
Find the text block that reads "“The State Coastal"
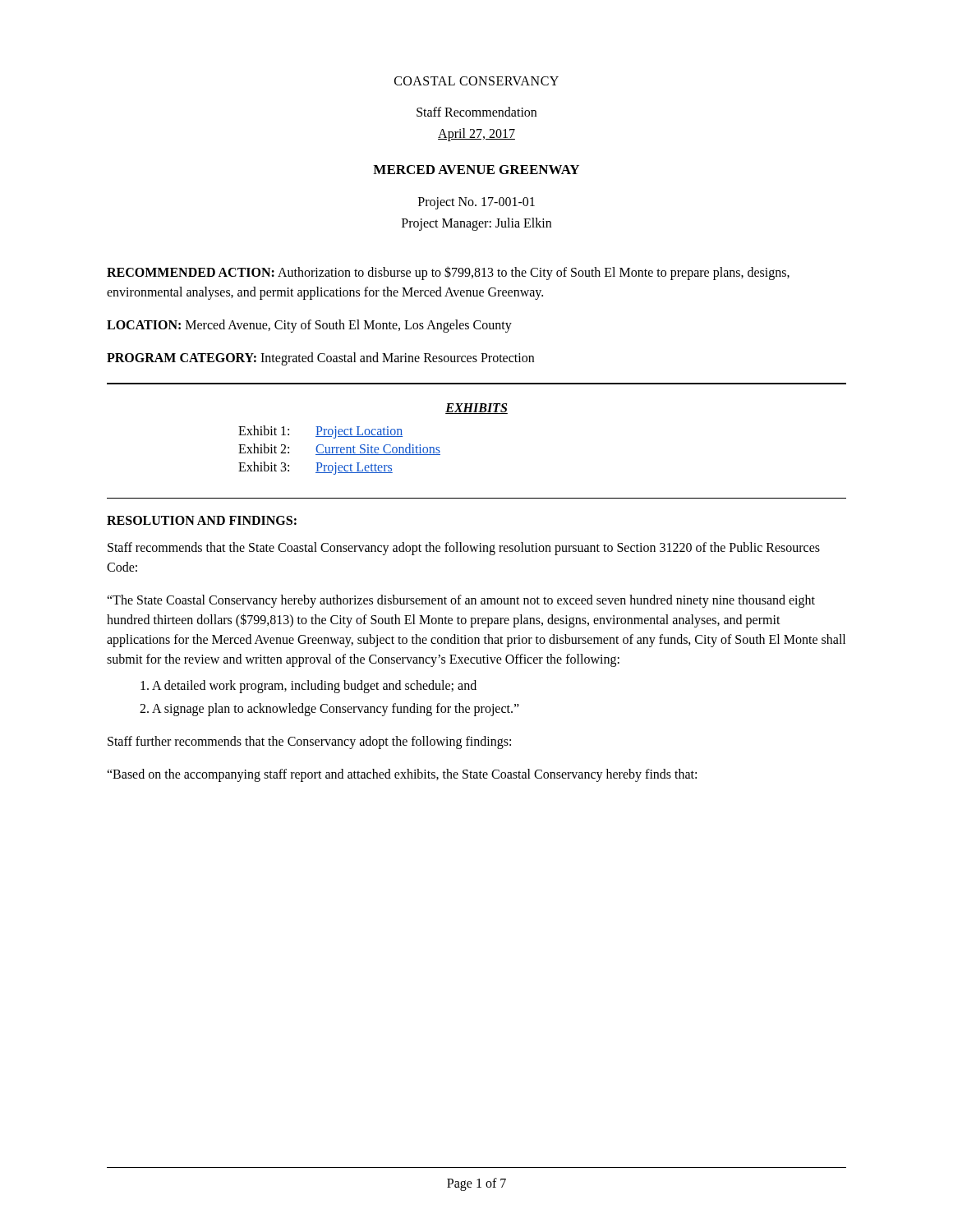tap(476, 630)
